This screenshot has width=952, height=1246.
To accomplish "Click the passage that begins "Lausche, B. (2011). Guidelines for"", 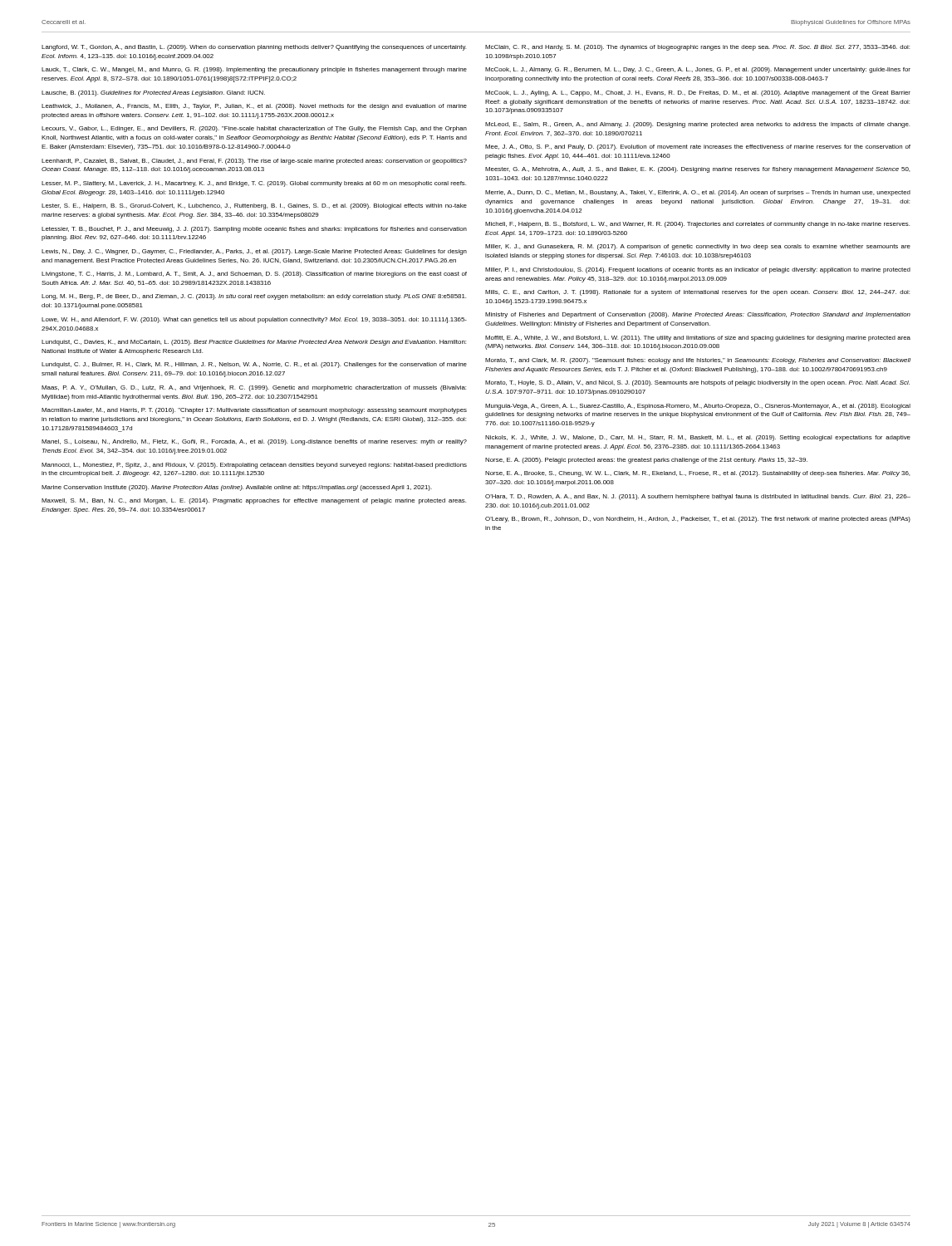I will click(153, 92).
